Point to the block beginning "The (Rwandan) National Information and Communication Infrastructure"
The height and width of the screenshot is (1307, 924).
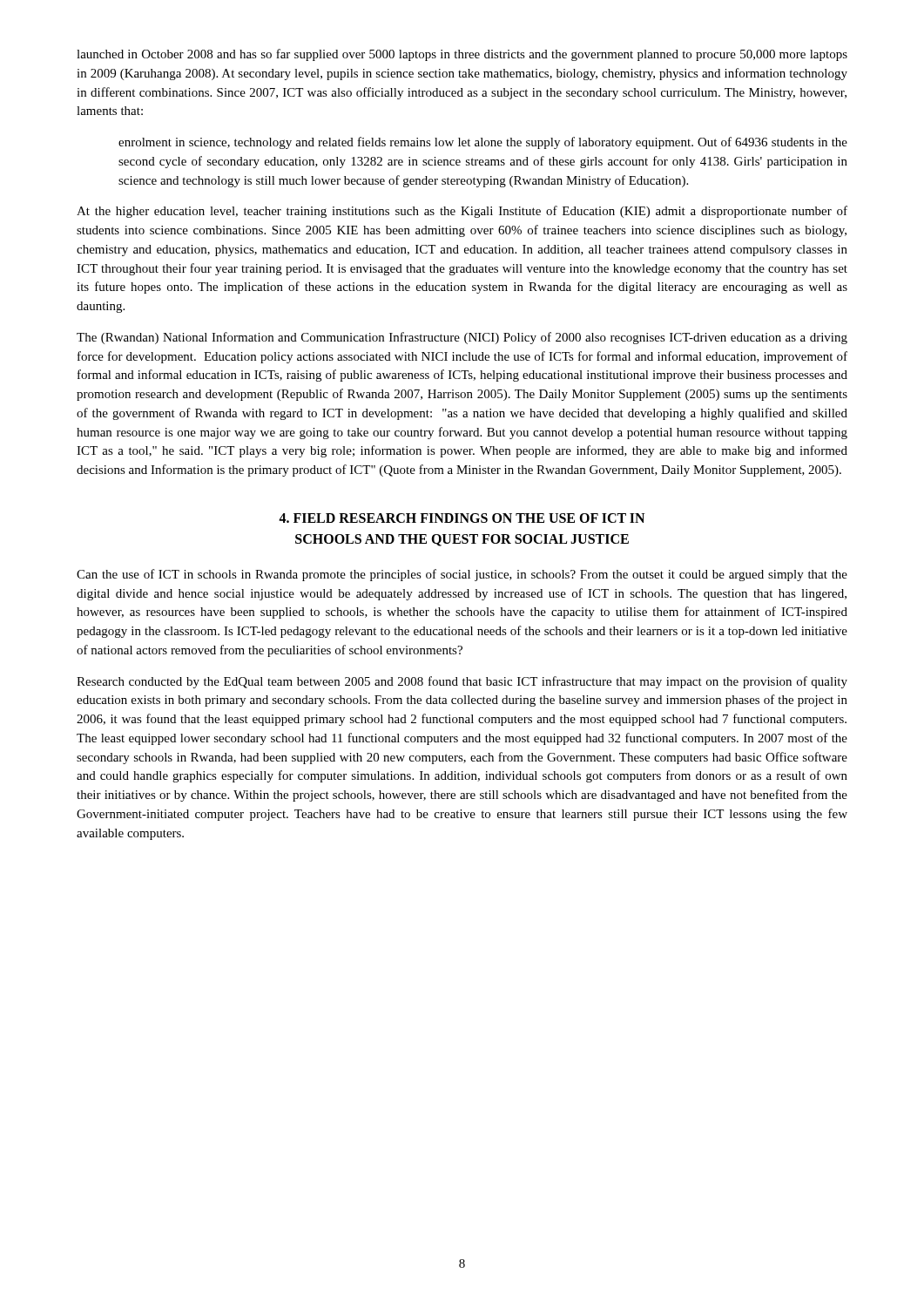(x=462, y=403)
